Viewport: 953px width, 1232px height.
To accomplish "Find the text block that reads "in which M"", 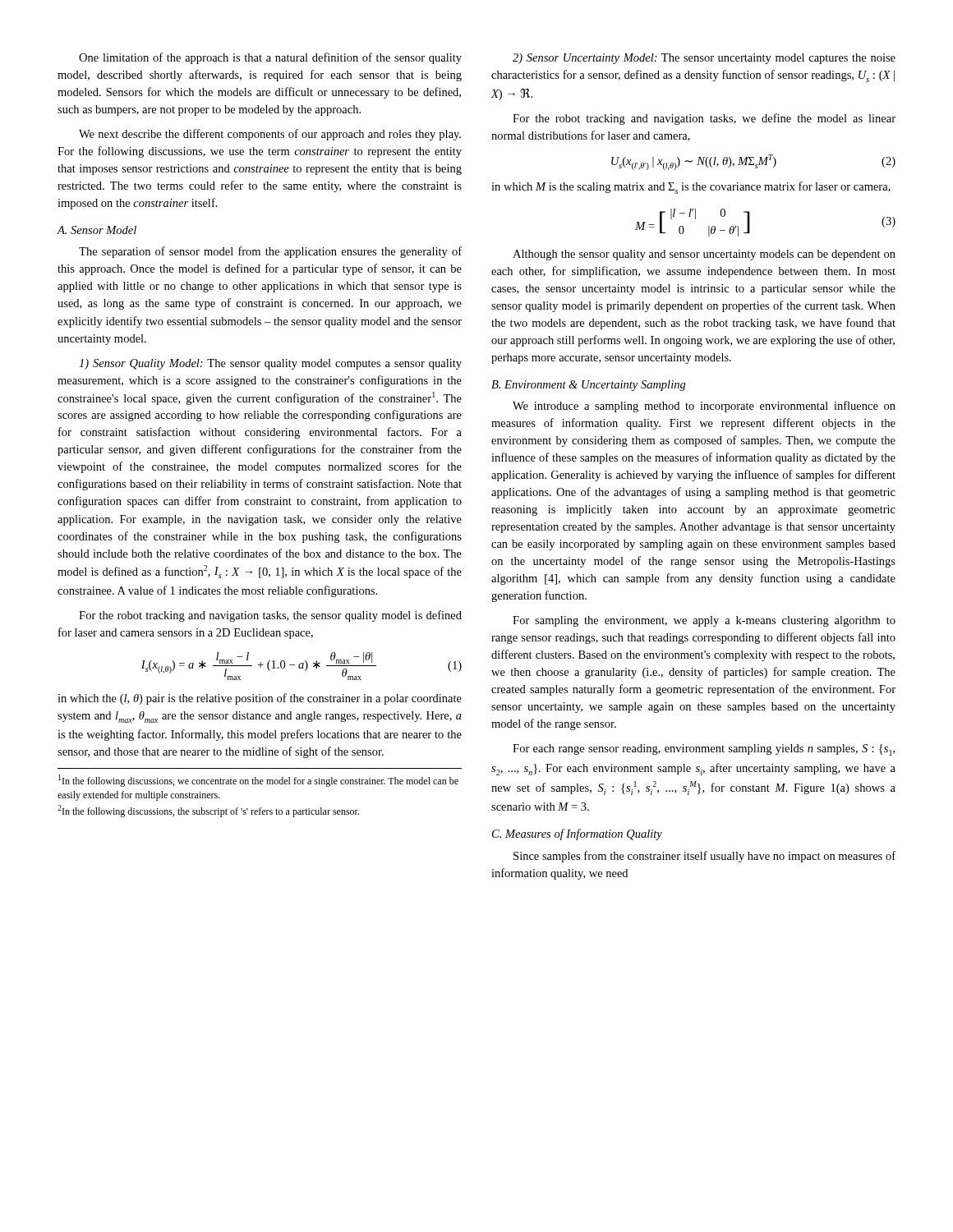I will pyautogui.click(x=693, y=188).
